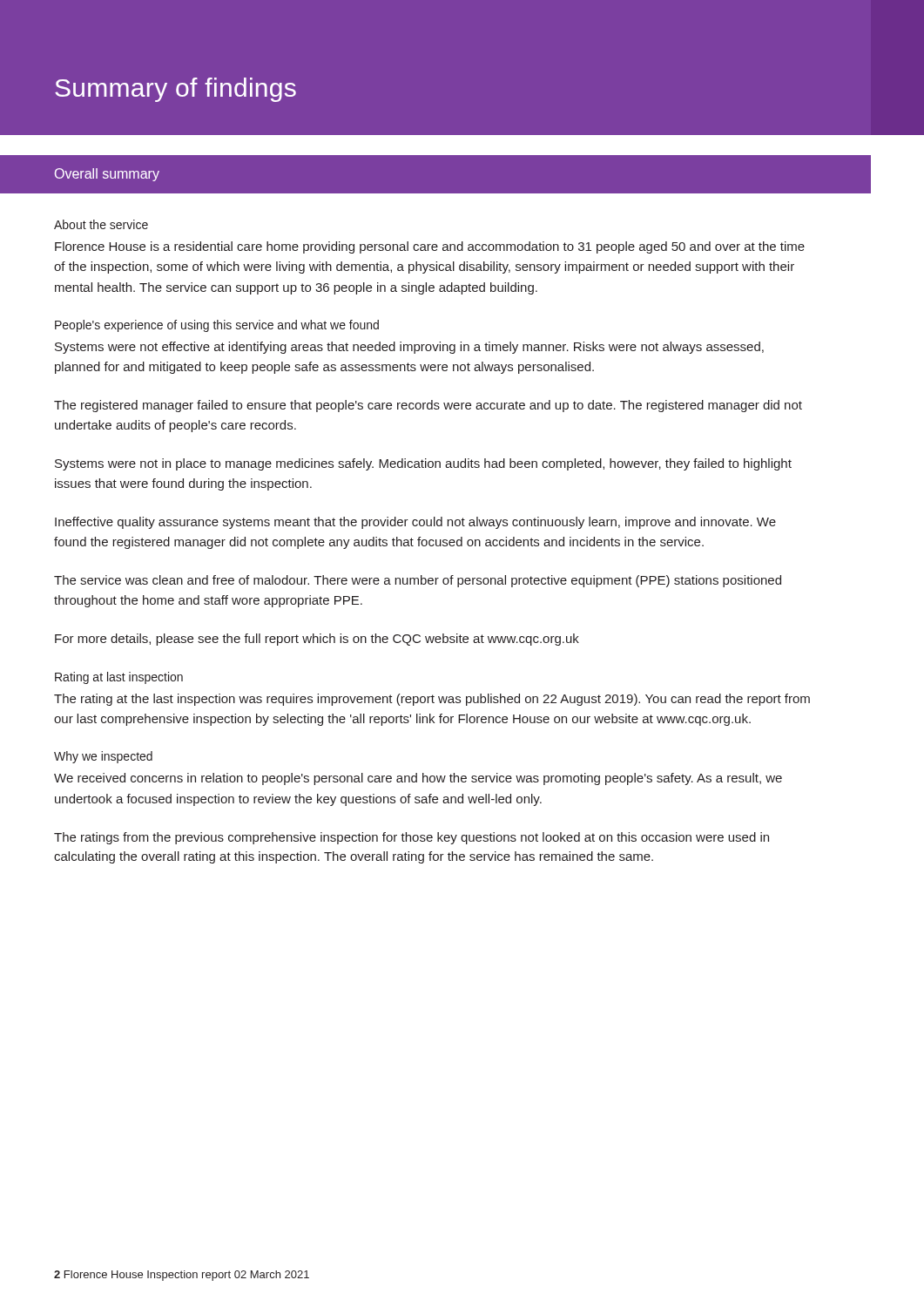Locate the text block starting "For more details, please"
This screenshot has width=924, height=1307.
tap(316, 638)
